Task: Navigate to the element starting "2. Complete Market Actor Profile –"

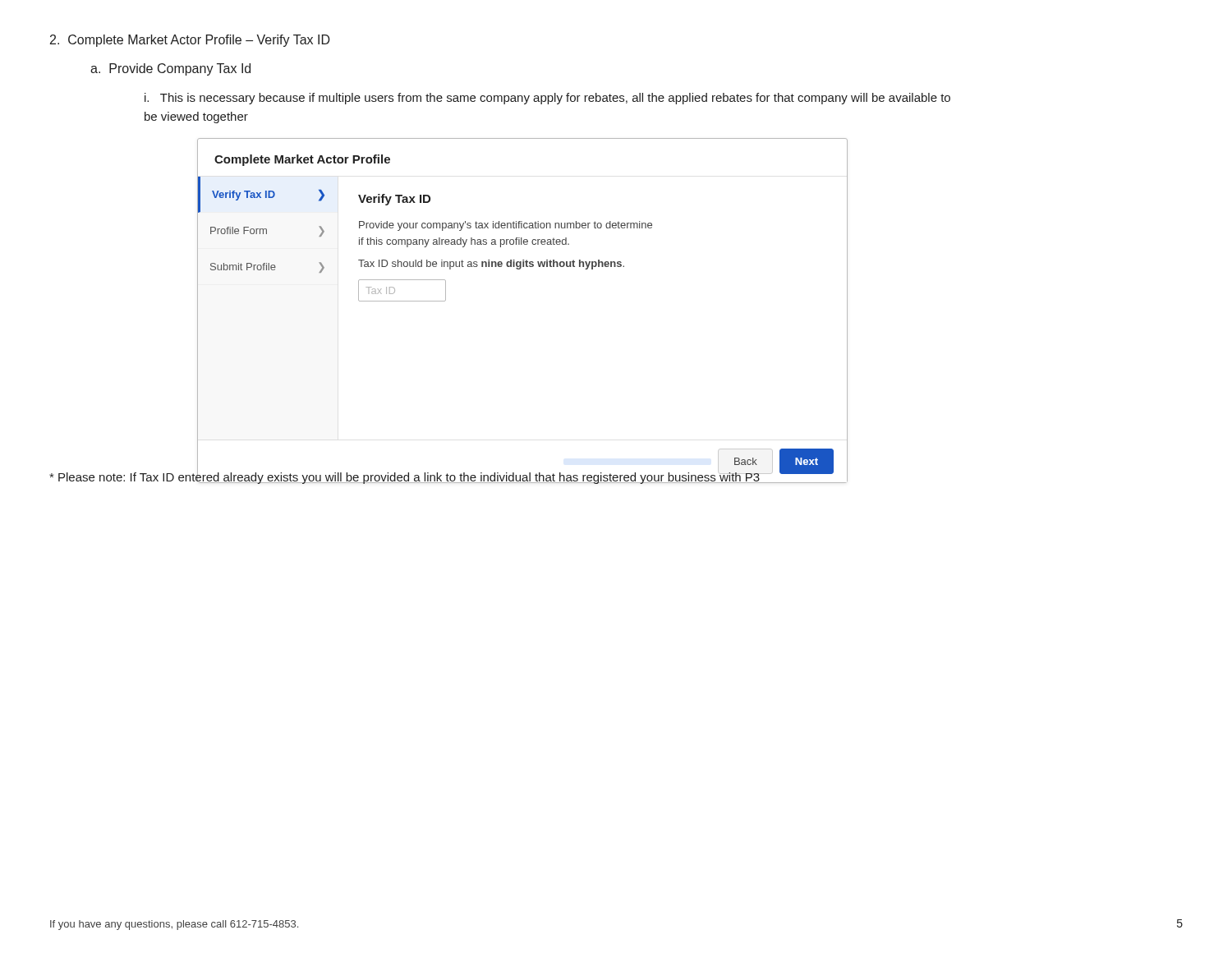Action: point(190,40)
